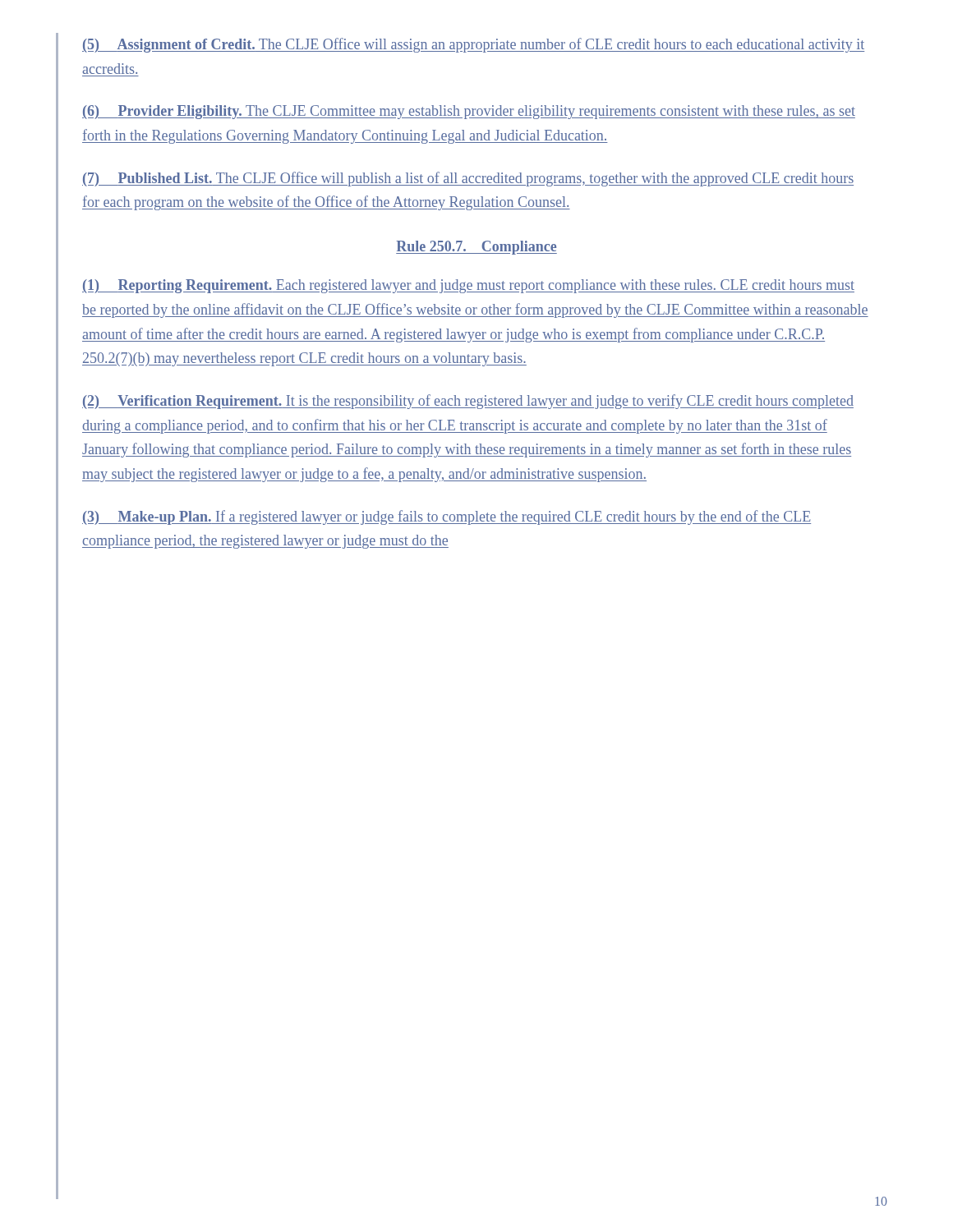Point to the block beginning "(2) Verification Requirement."

(468, 437)
